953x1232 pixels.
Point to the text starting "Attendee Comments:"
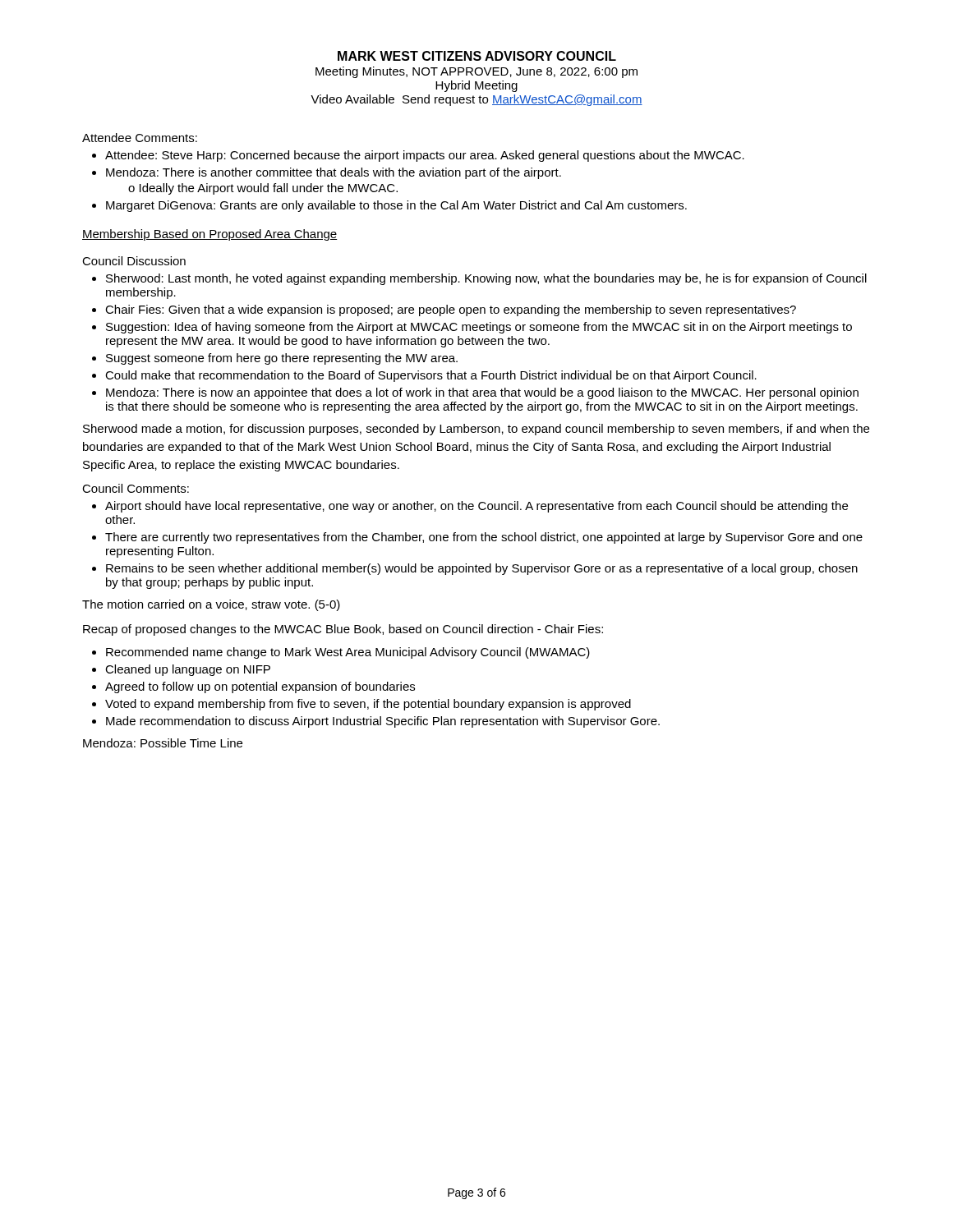pyautogui.click(x=140, y=138)
